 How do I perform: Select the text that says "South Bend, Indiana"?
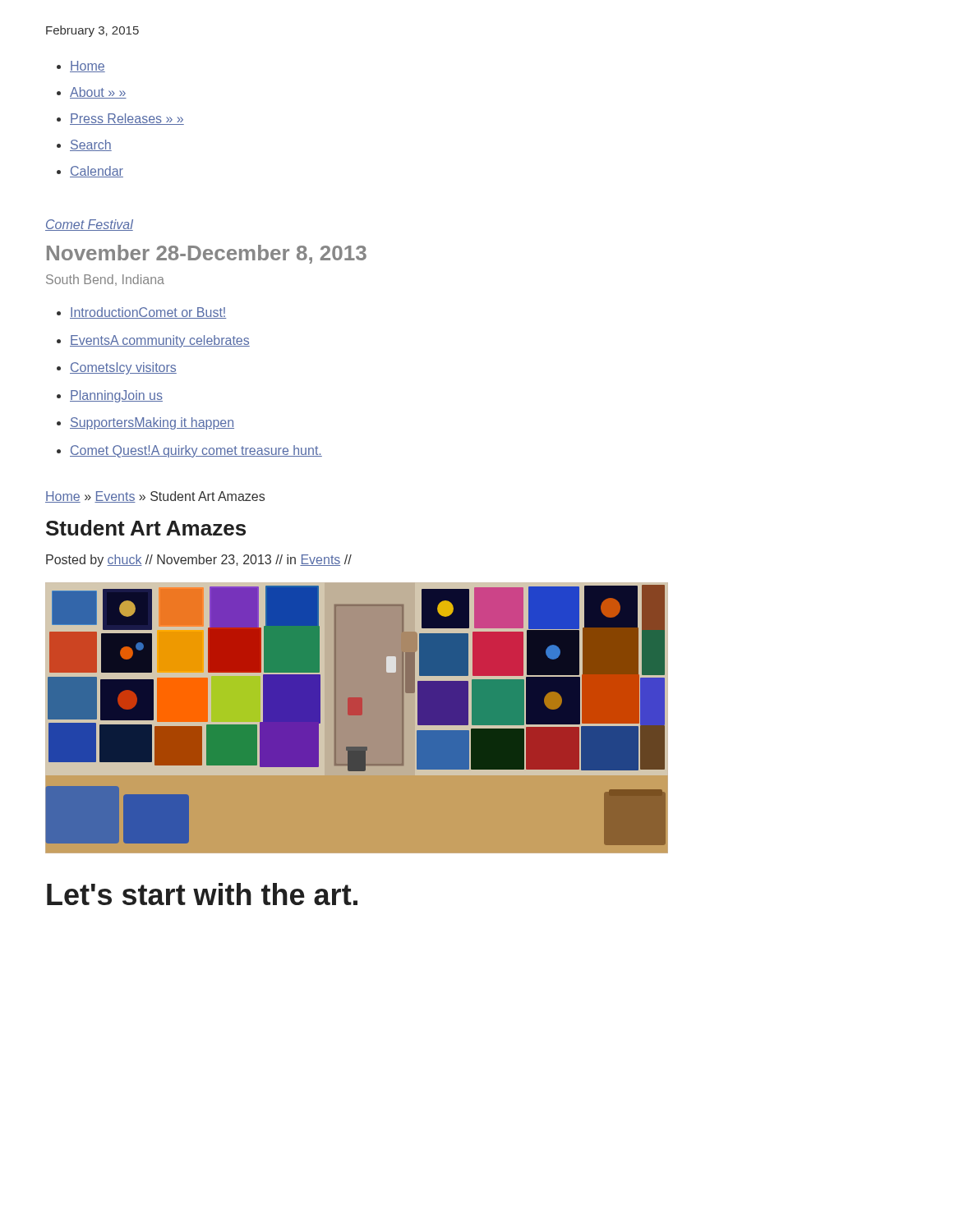[x=105, y=280]
